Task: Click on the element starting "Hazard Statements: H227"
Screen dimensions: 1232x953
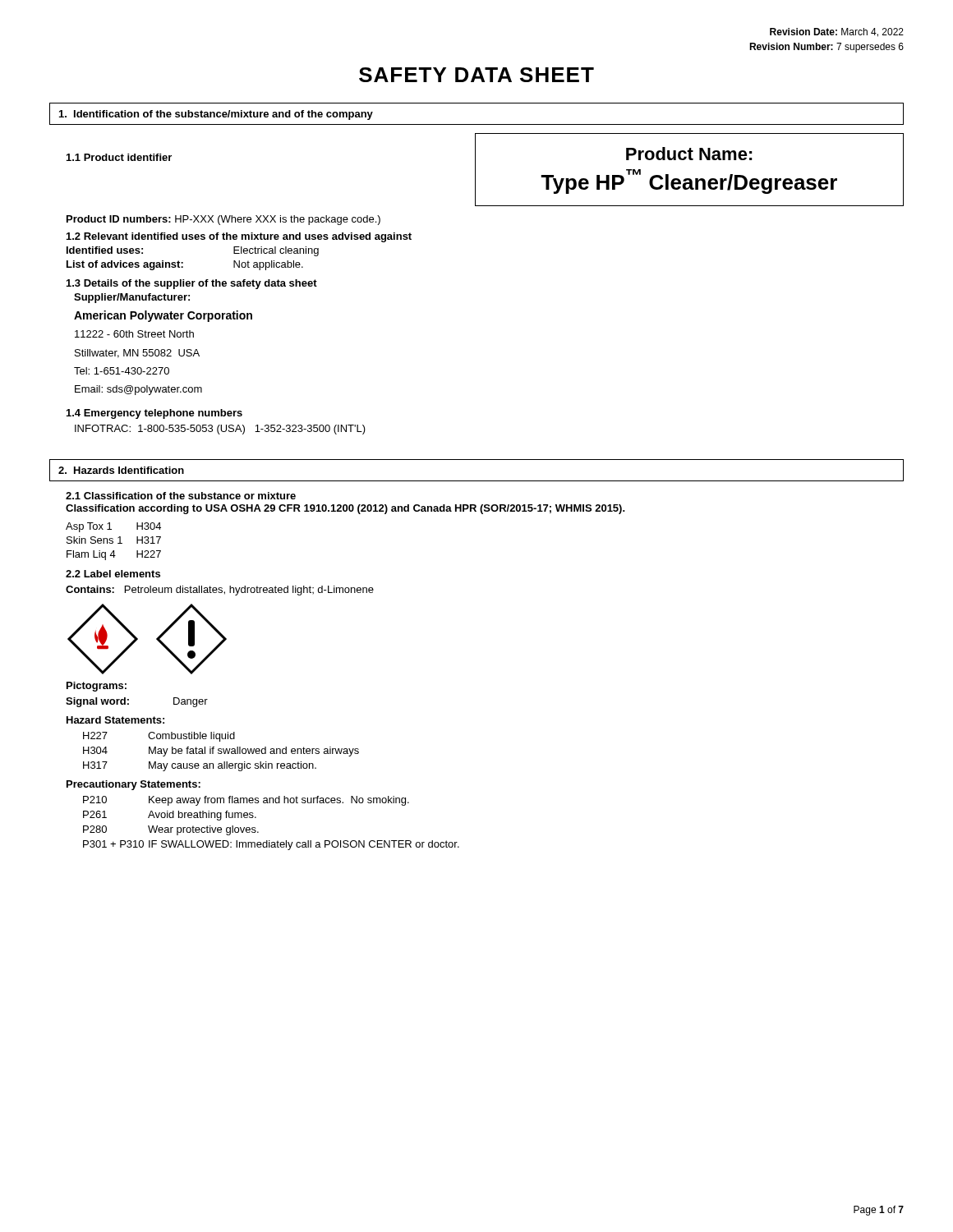Action: [x=115, y=720]
